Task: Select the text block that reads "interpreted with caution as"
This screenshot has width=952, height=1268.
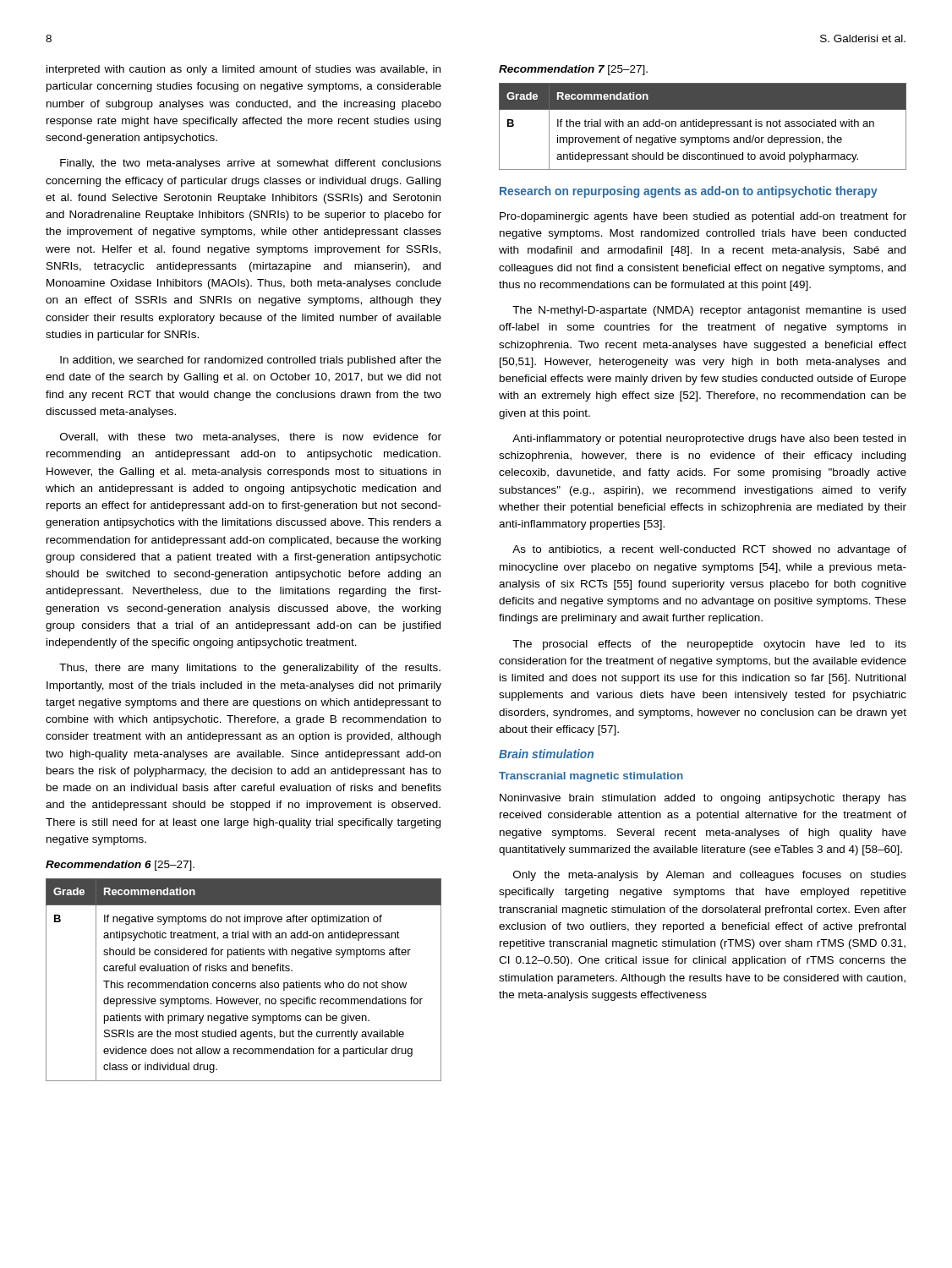Action: click(x=244, y=103)
